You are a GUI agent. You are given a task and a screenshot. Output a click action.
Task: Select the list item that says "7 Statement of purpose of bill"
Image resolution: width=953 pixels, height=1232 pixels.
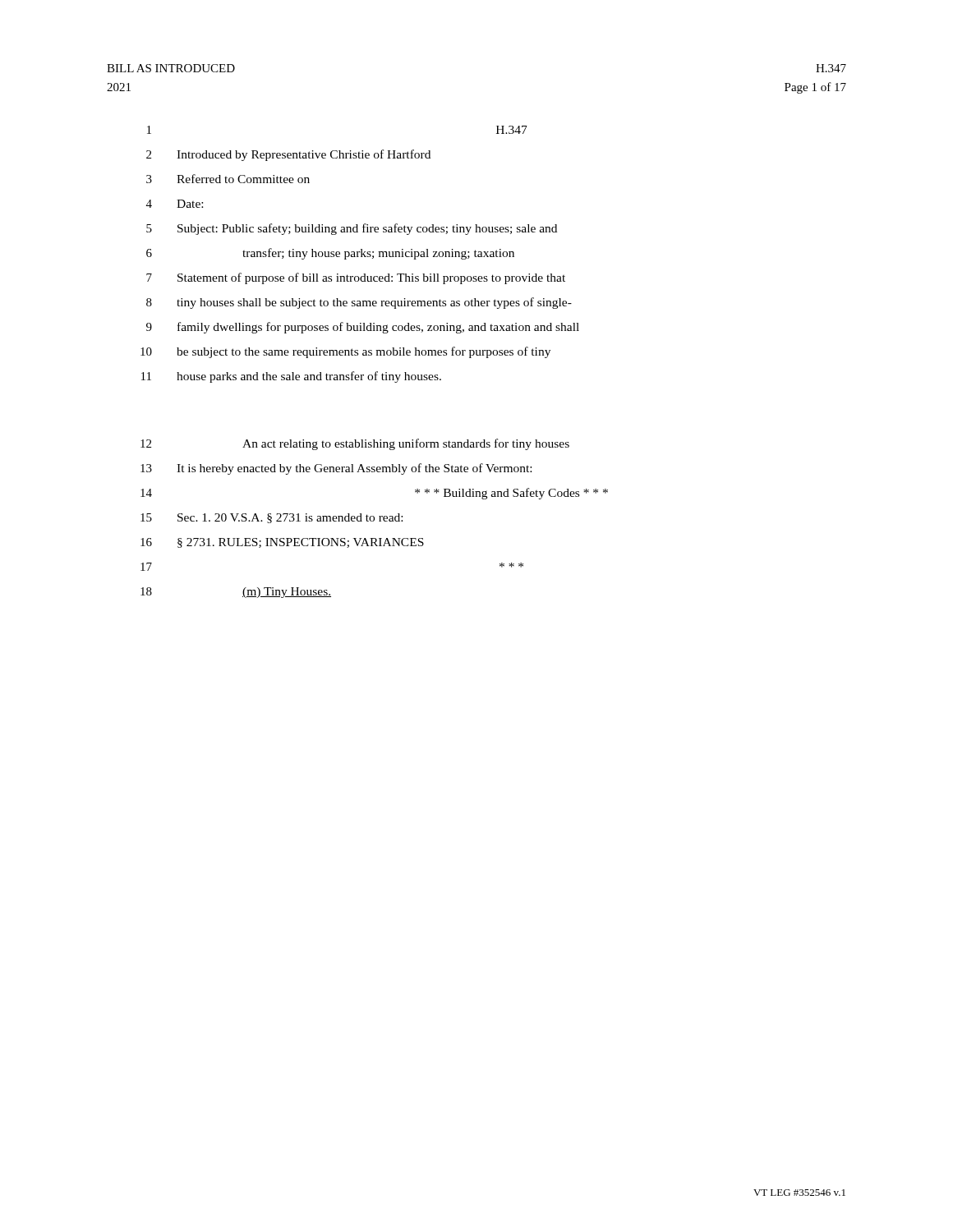click(x=476, y=277)
